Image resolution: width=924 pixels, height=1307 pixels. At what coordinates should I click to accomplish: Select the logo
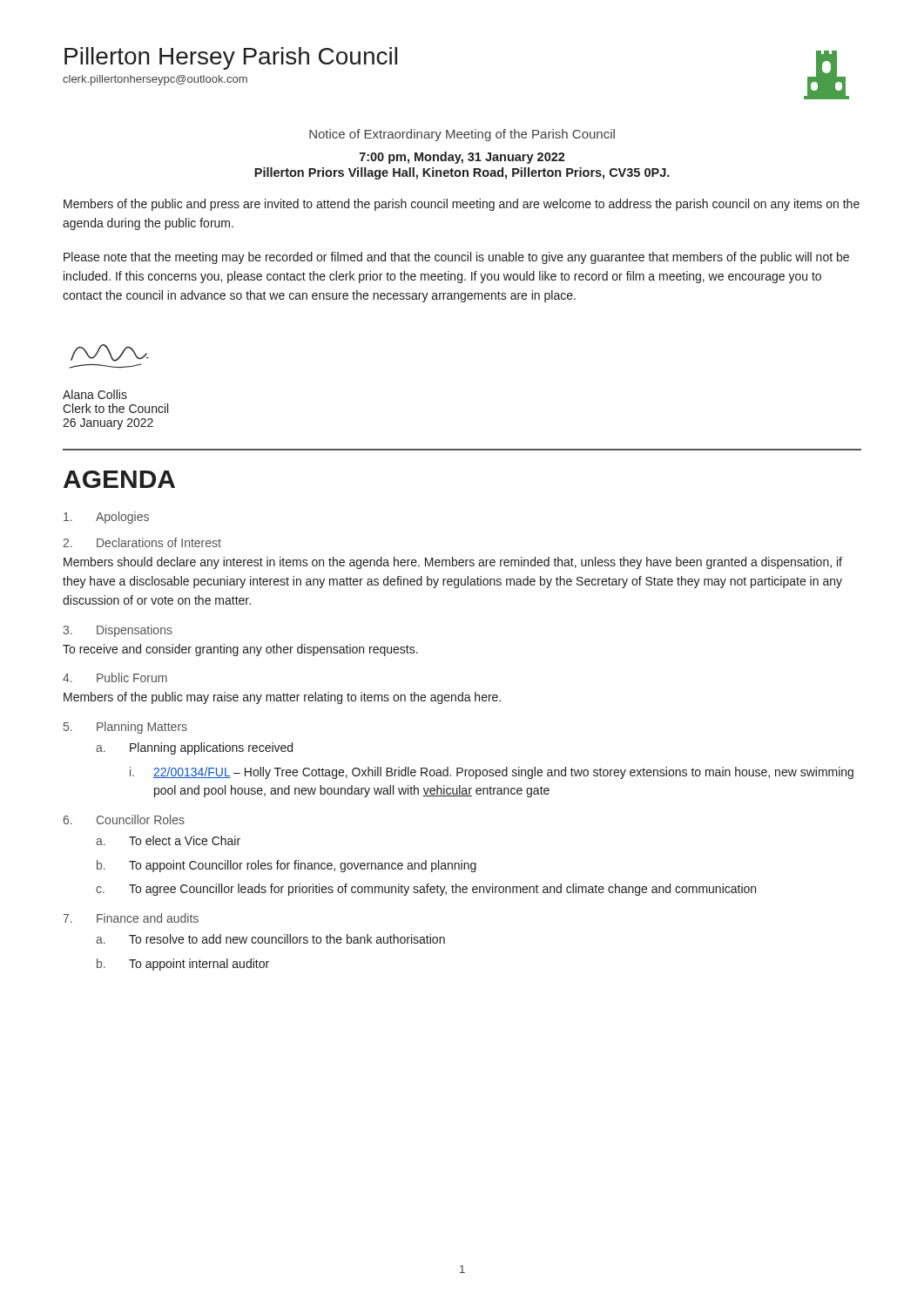coord(826,78)
